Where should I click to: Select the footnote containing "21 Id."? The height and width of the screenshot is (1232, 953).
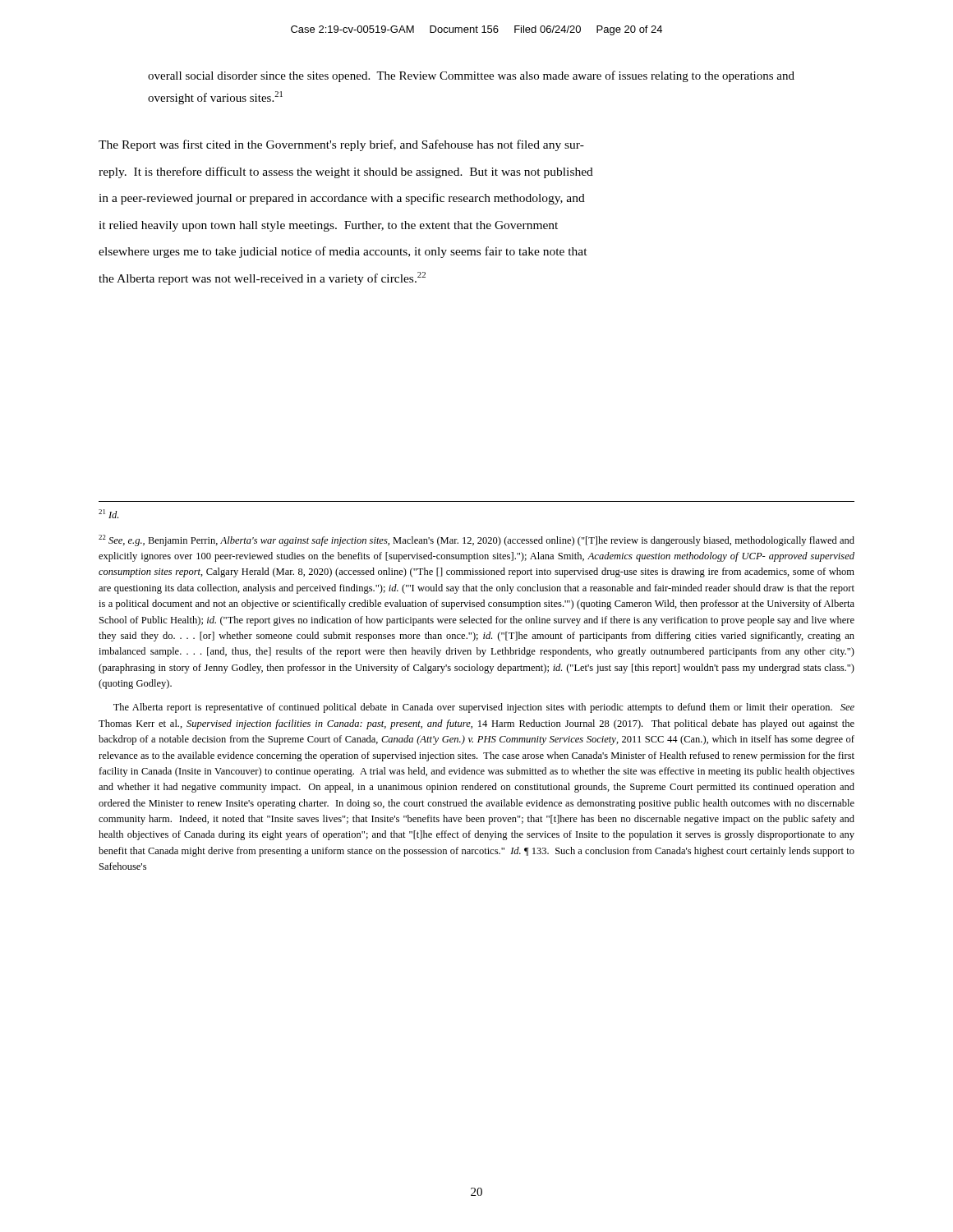[109, 514]
